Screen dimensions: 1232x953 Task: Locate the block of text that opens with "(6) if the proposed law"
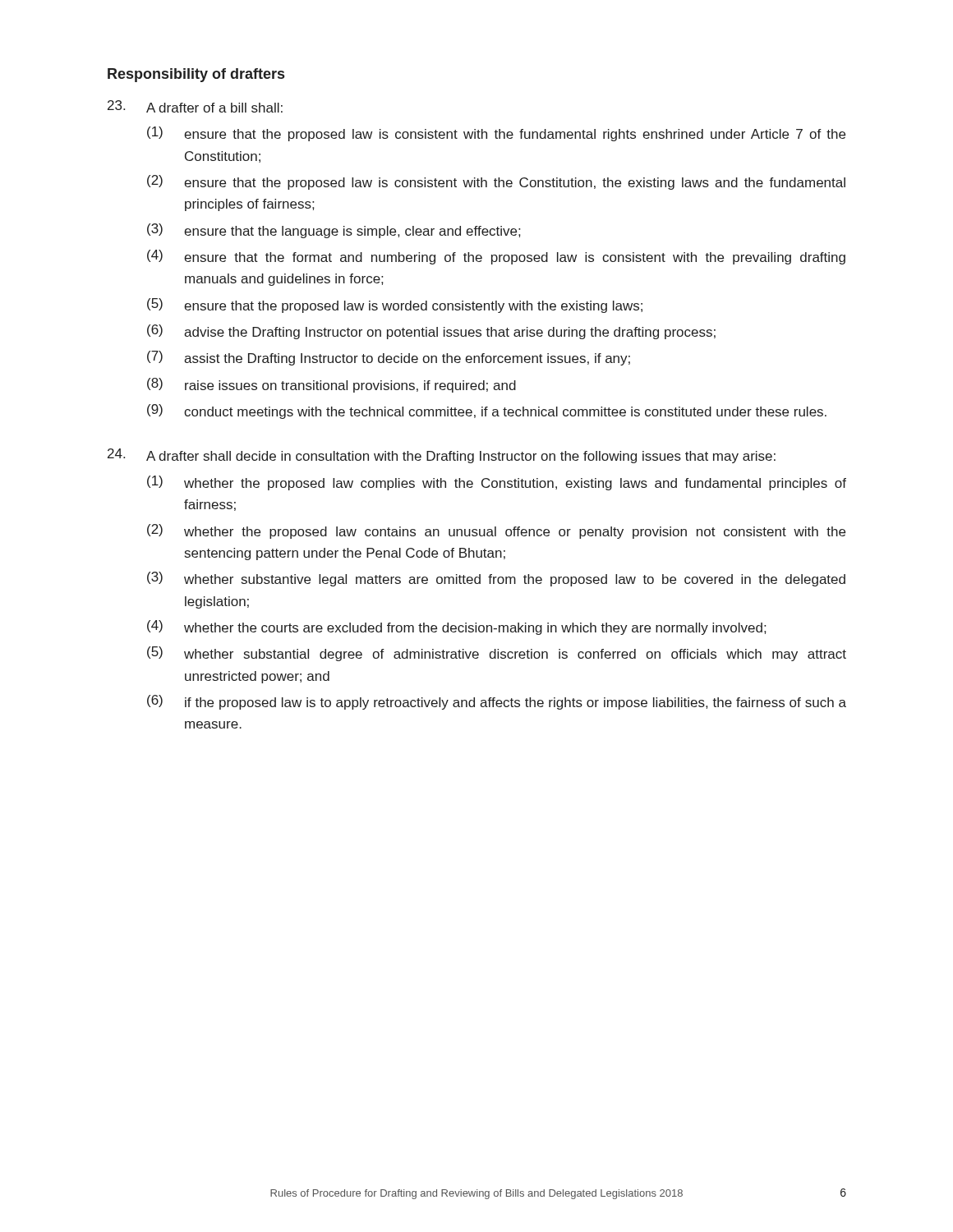point(496,714)
